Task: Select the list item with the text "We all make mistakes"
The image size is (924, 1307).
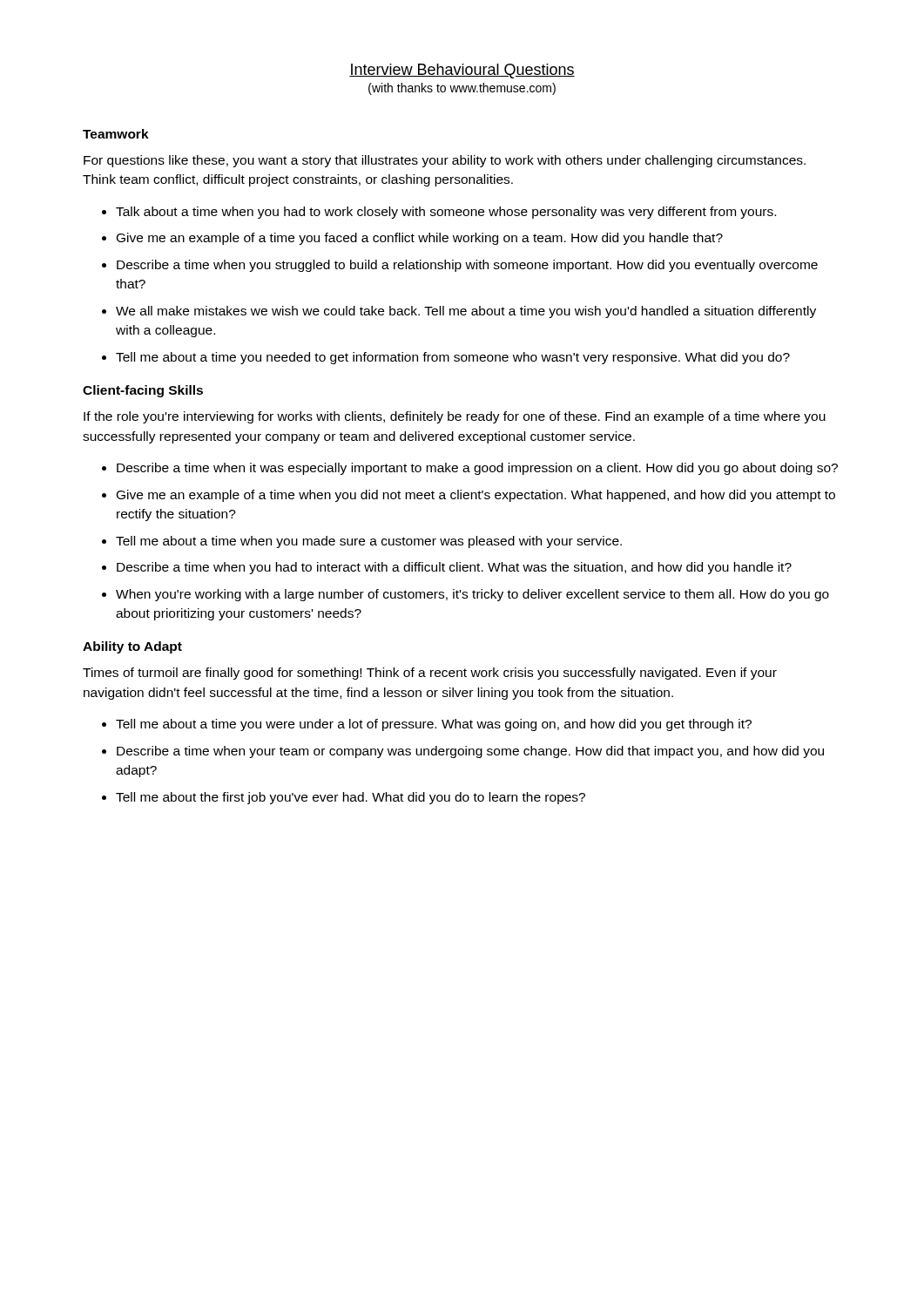Action: (x=466, y=320)
